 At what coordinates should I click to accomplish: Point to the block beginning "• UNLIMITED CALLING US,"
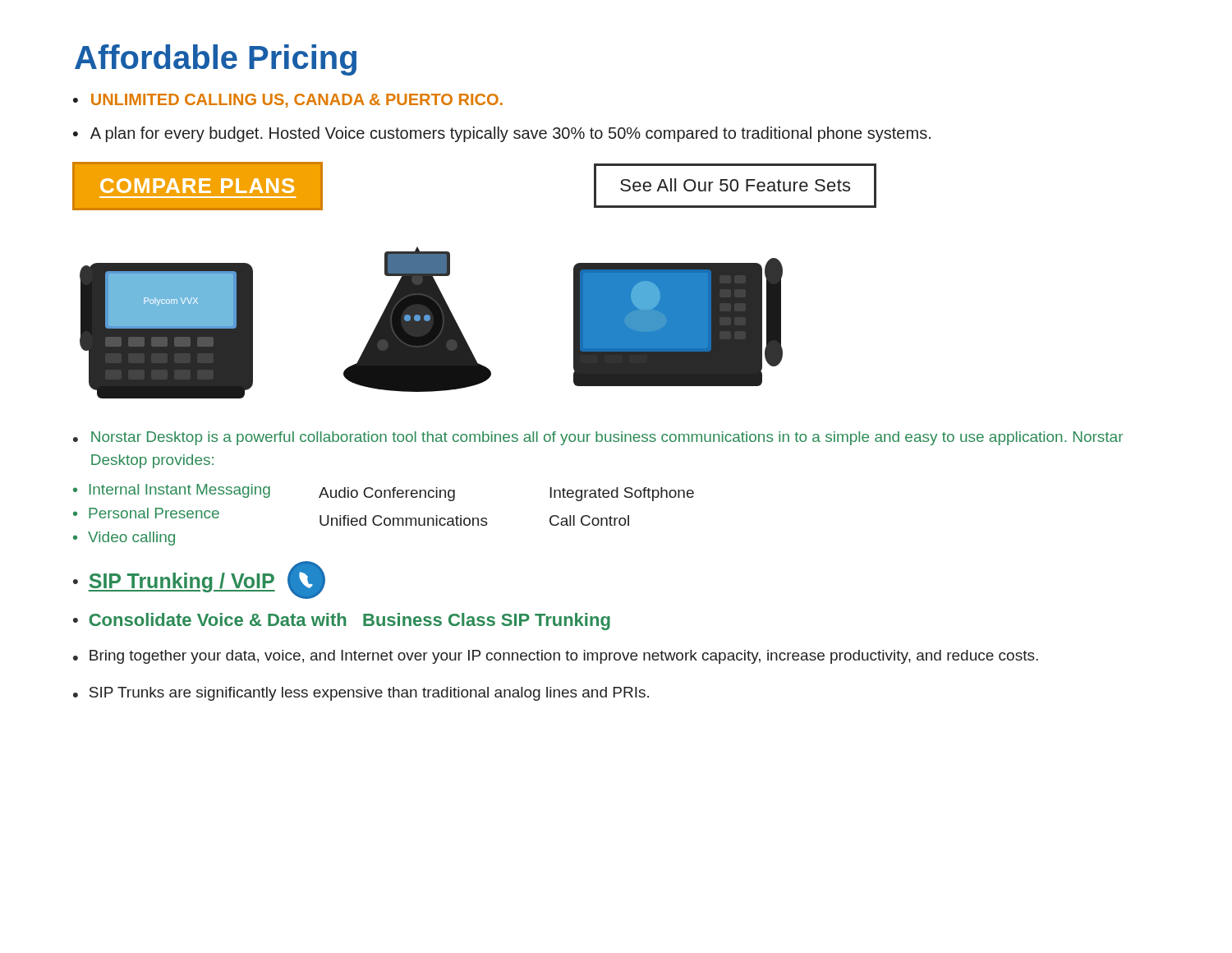[288, 101]
